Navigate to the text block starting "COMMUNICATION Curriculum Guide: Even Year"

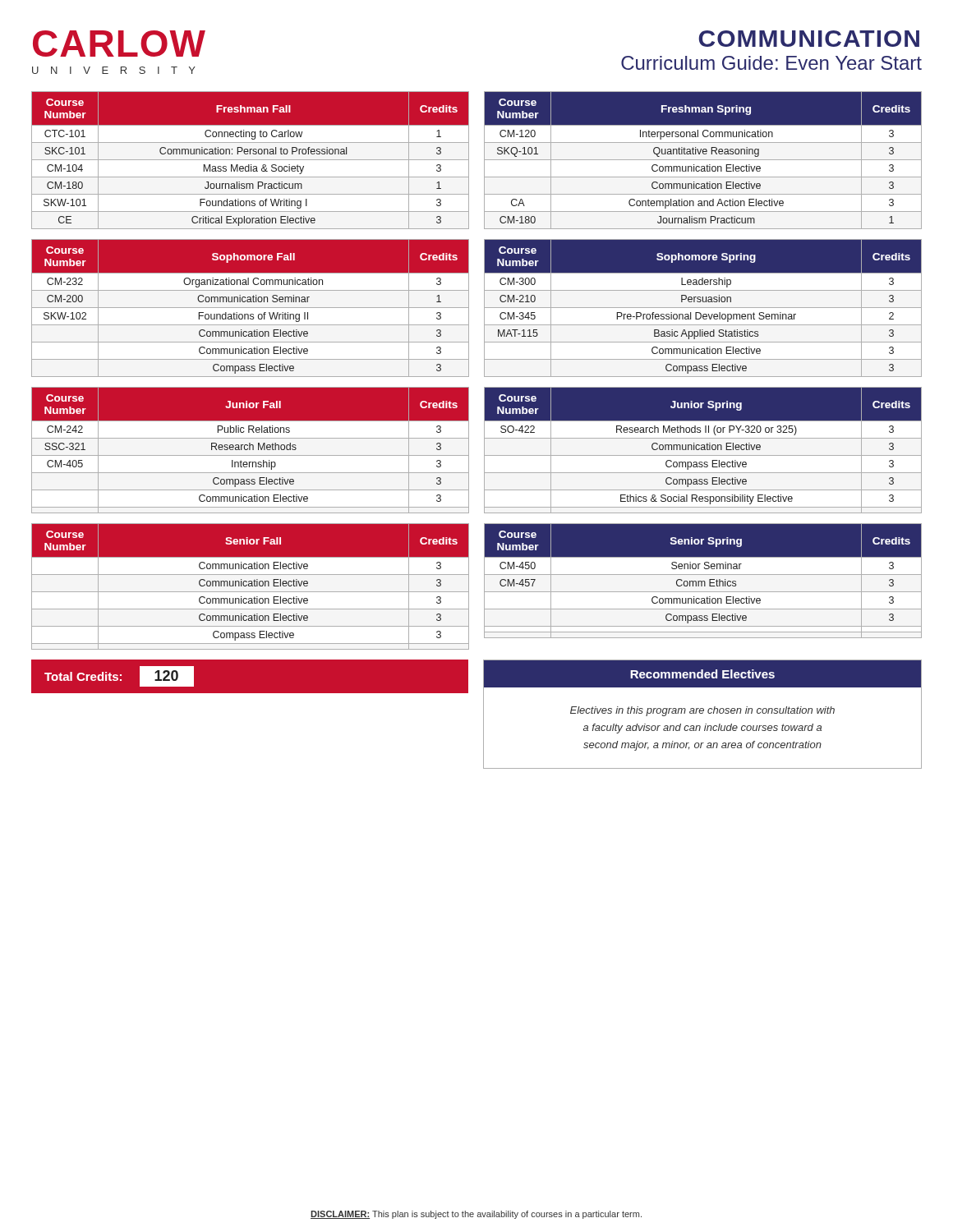(771, 50)
